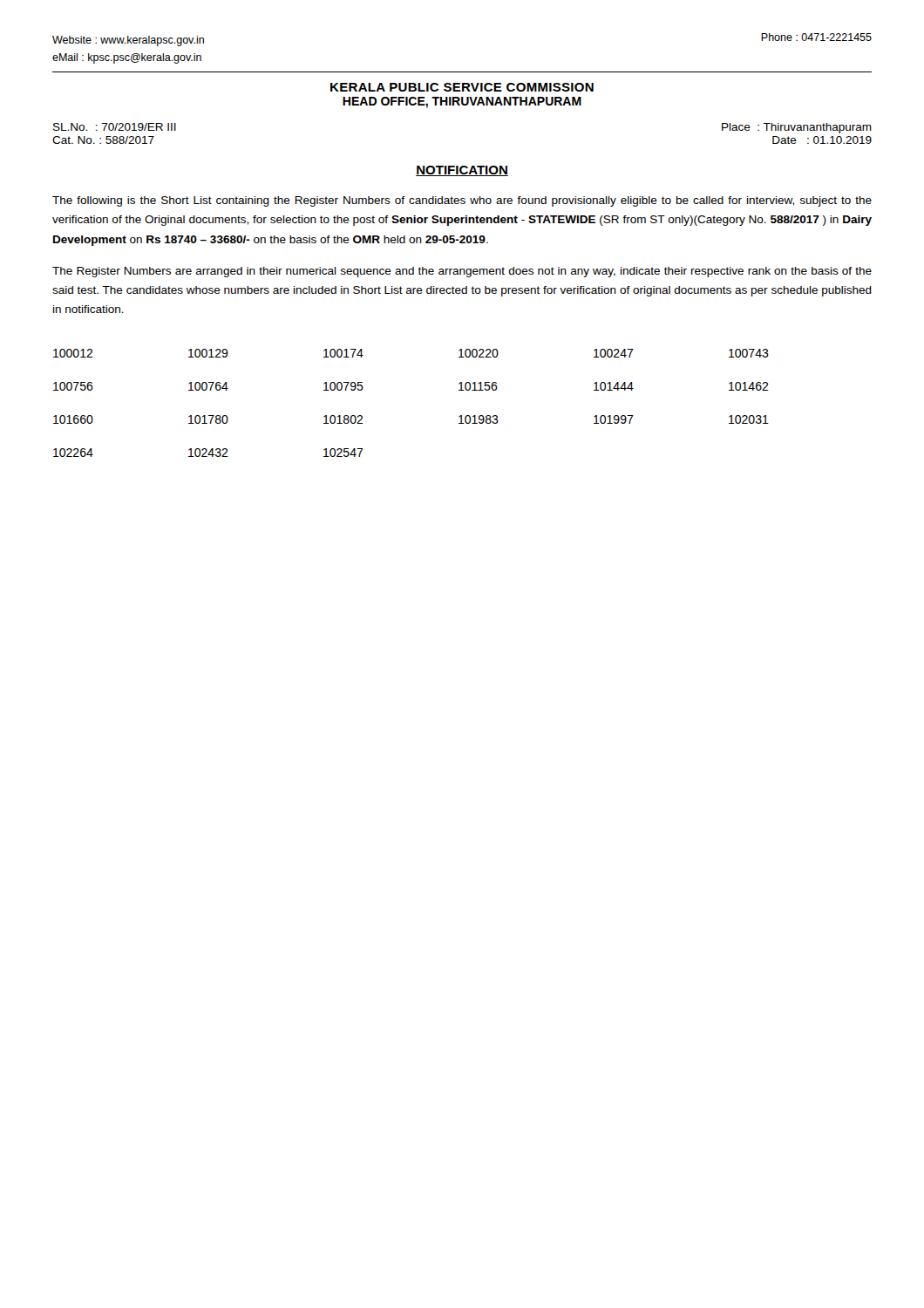The image size is (924, 1308).
Task: Navigate to the region starting "KERALA PUBLIC SERVICE COMMISSION HEAD OFFICE,"
Action: (x=462, y=90)
